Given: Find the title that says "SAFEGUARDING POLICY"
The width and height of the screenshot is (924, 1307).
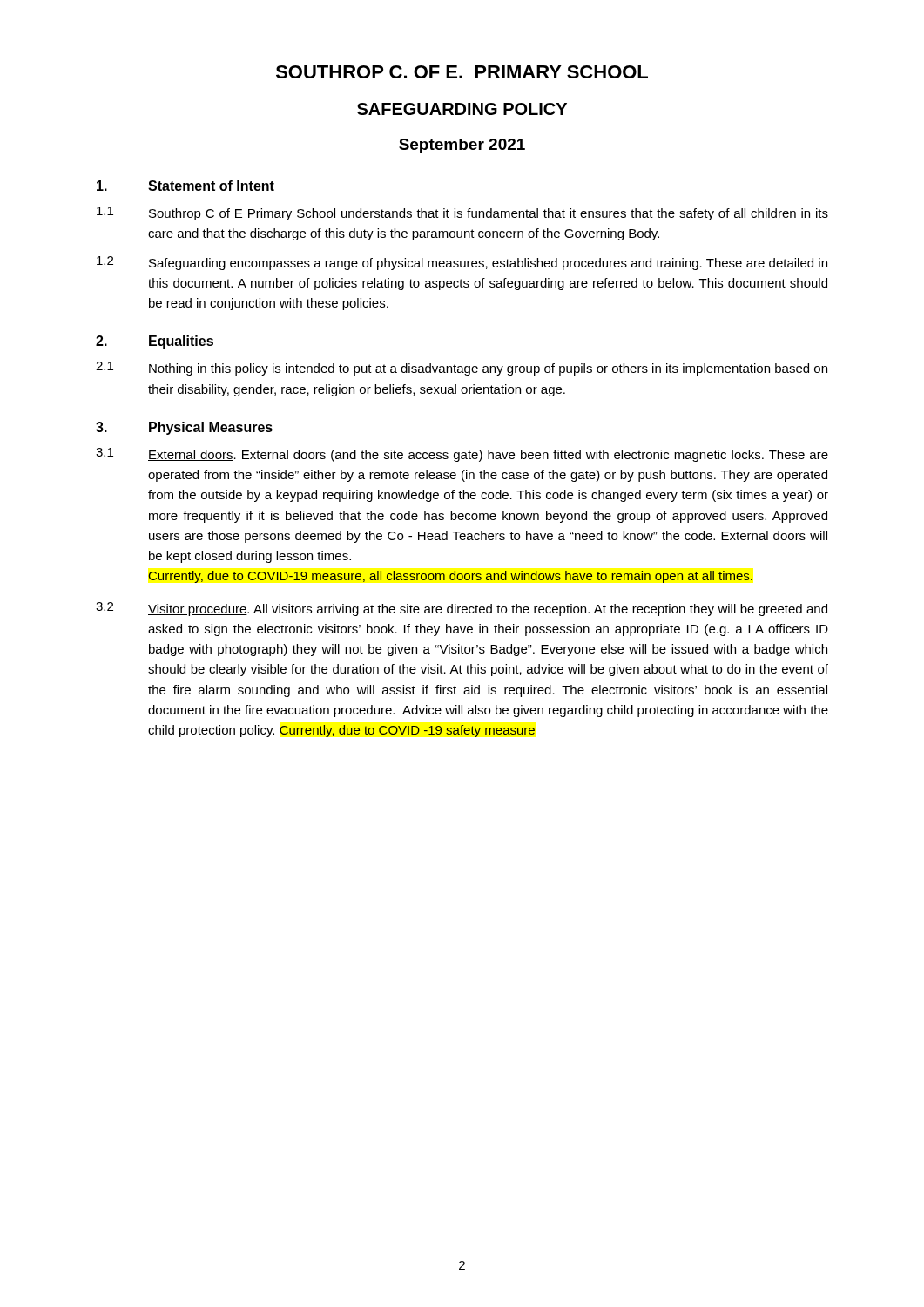Looking at the screenshot, I should (462, 109).
